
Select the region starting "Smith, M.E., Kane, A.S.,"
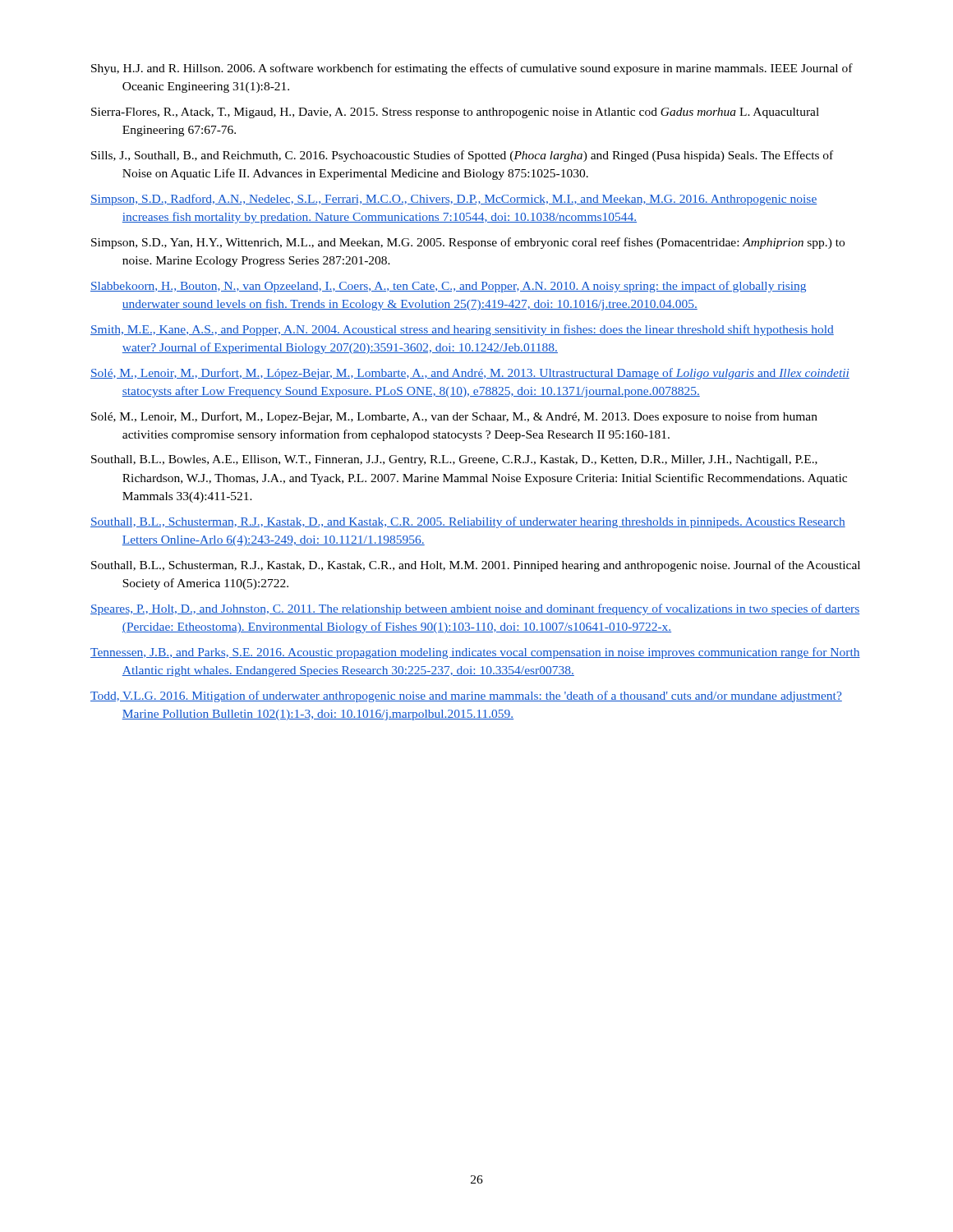[x=462, y=338]
